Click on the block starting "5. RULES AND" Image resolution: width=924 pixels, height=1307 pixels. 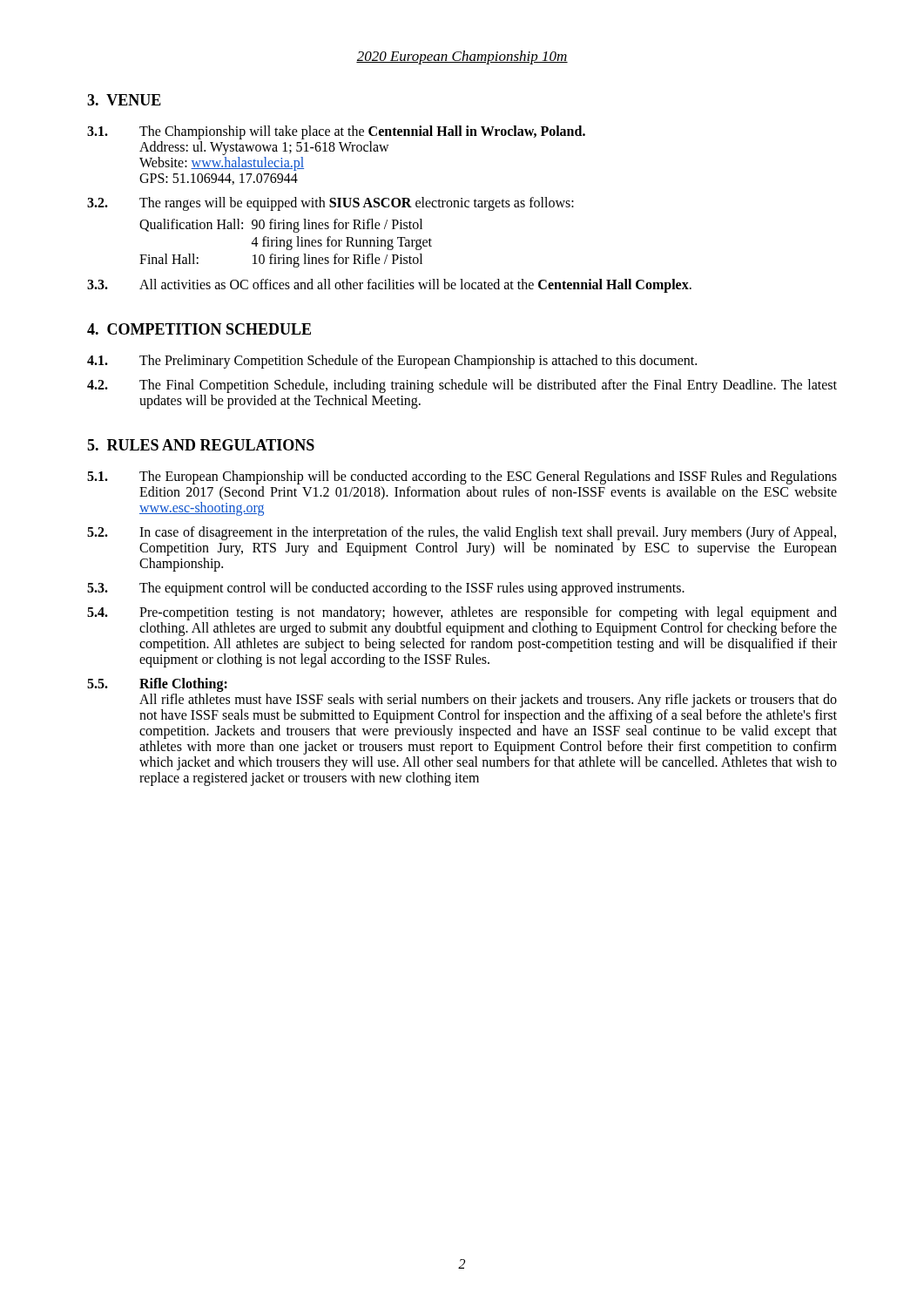coord(201,445)
